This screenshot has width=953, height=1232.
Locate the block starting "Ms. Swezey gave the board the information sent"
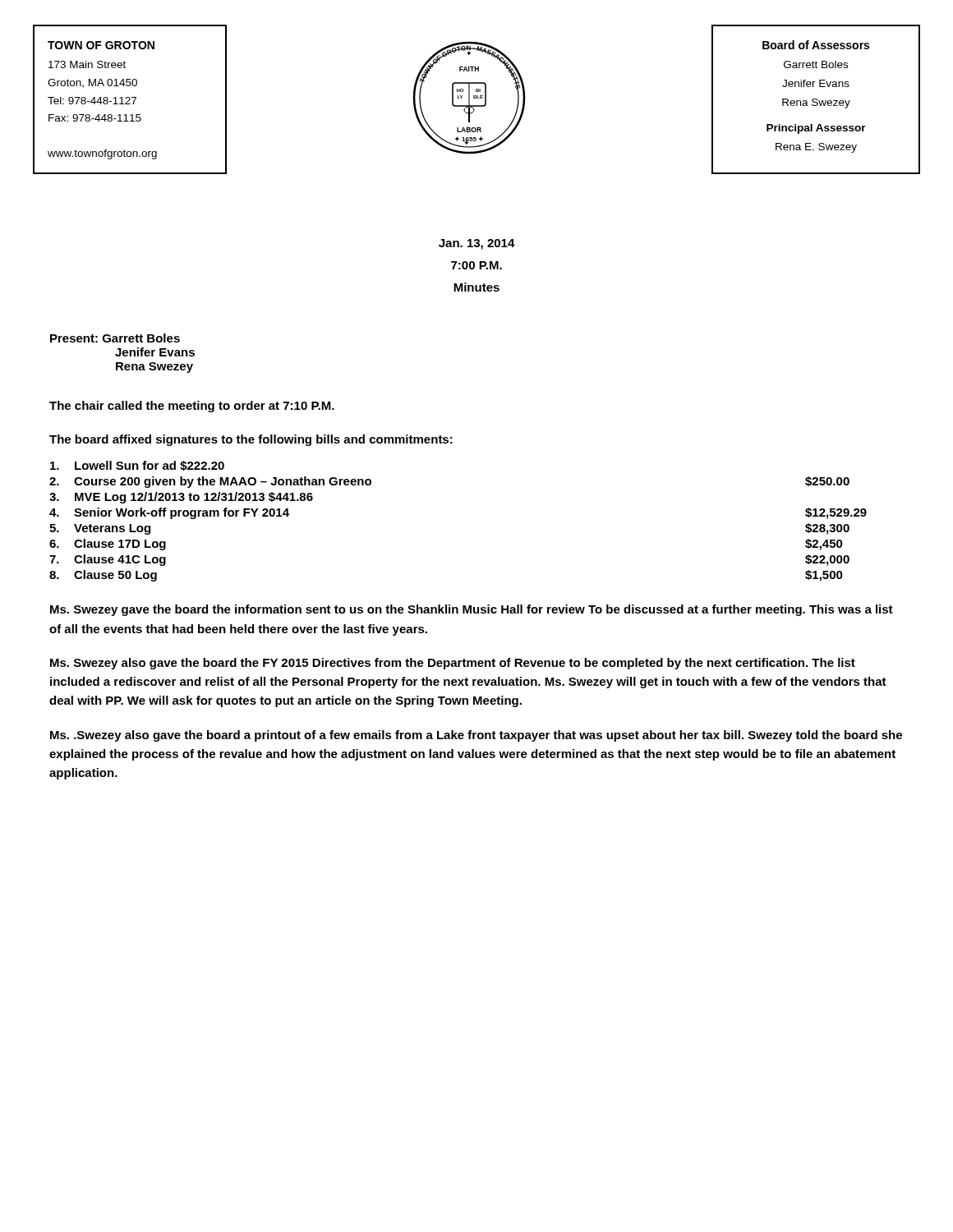tap(471, 619)
